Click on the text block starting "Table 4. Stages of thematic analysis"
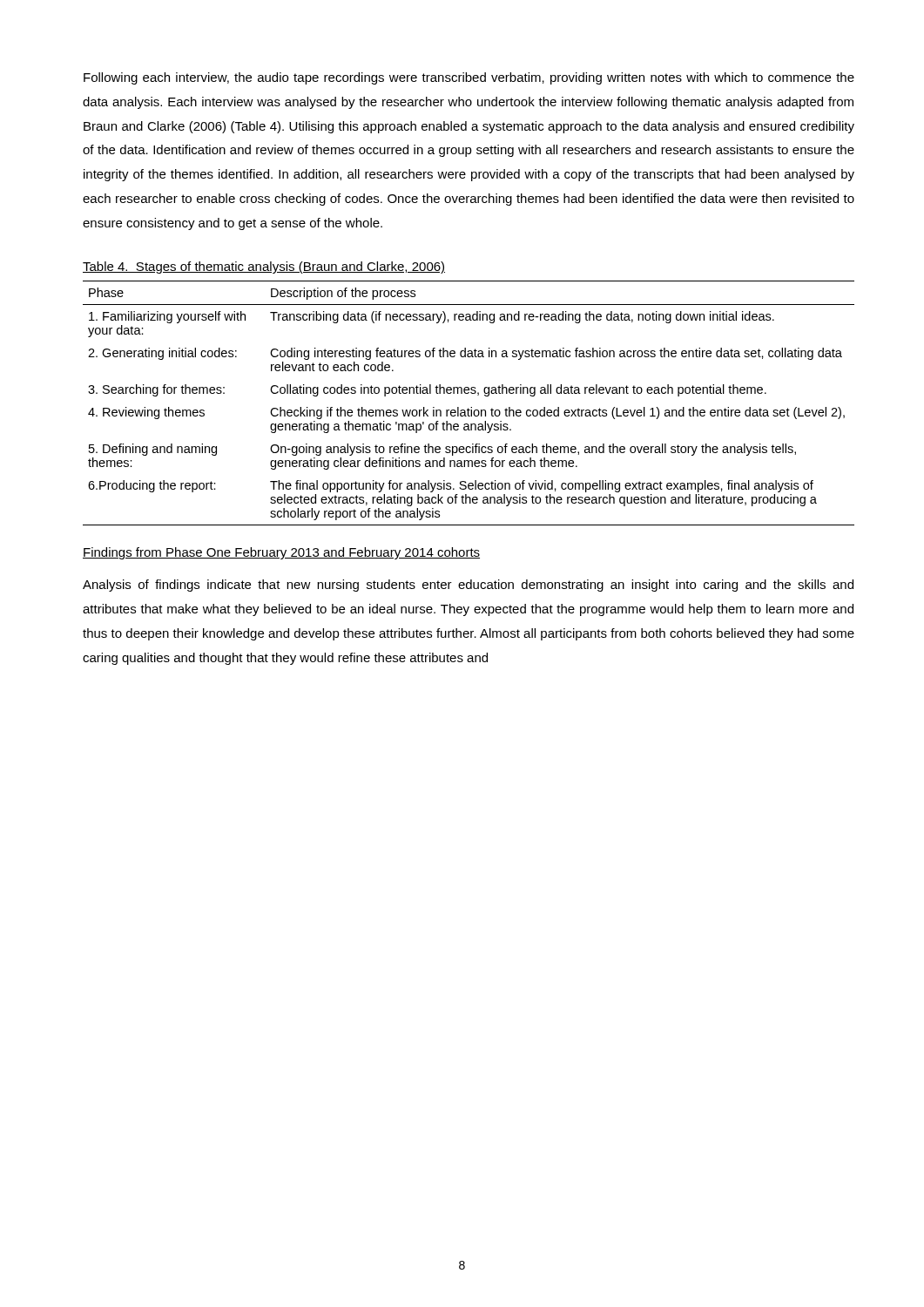Screen dimensions: 1307x924 [x=264, y=266]
